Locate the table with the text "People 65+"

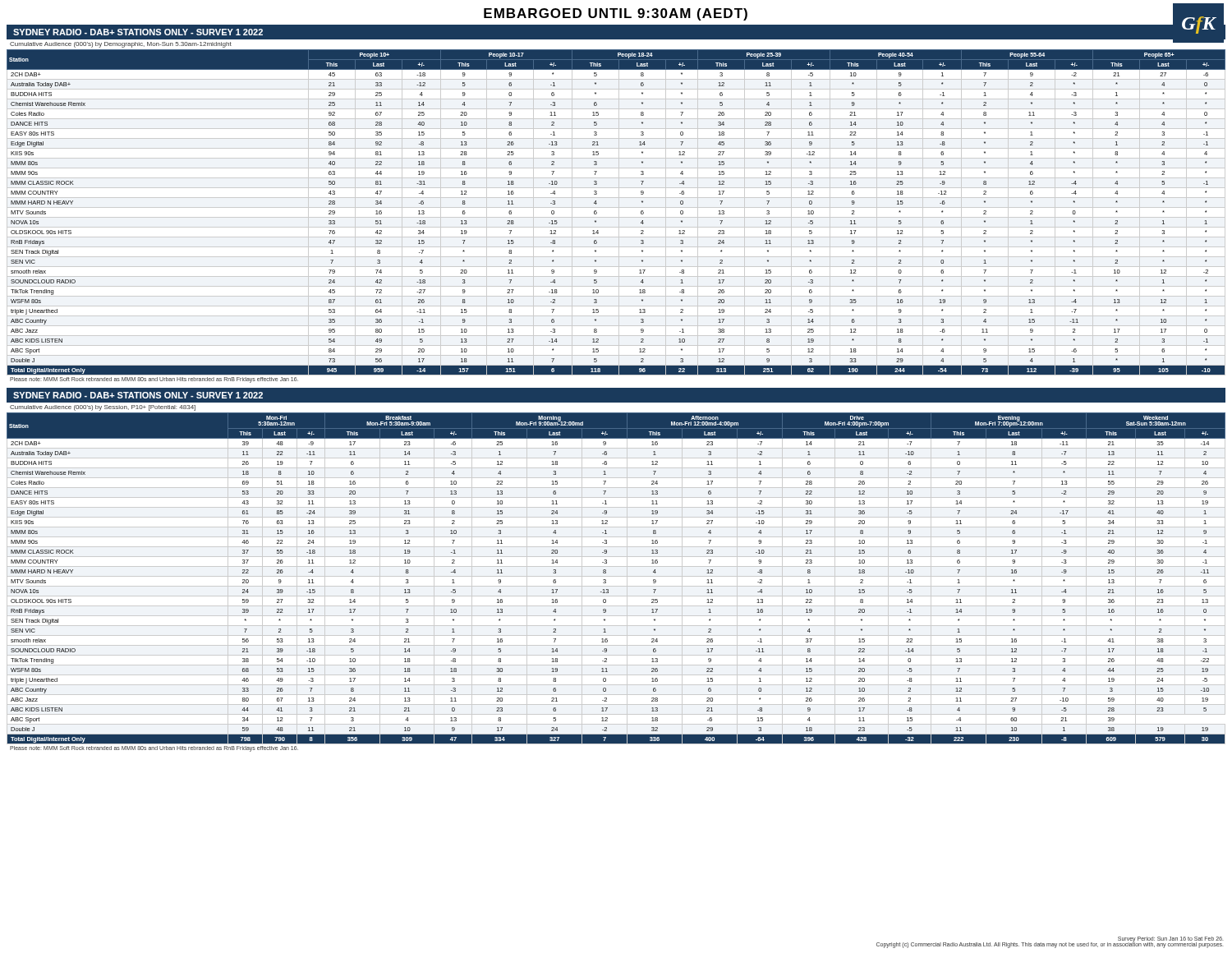click(616, 212)
